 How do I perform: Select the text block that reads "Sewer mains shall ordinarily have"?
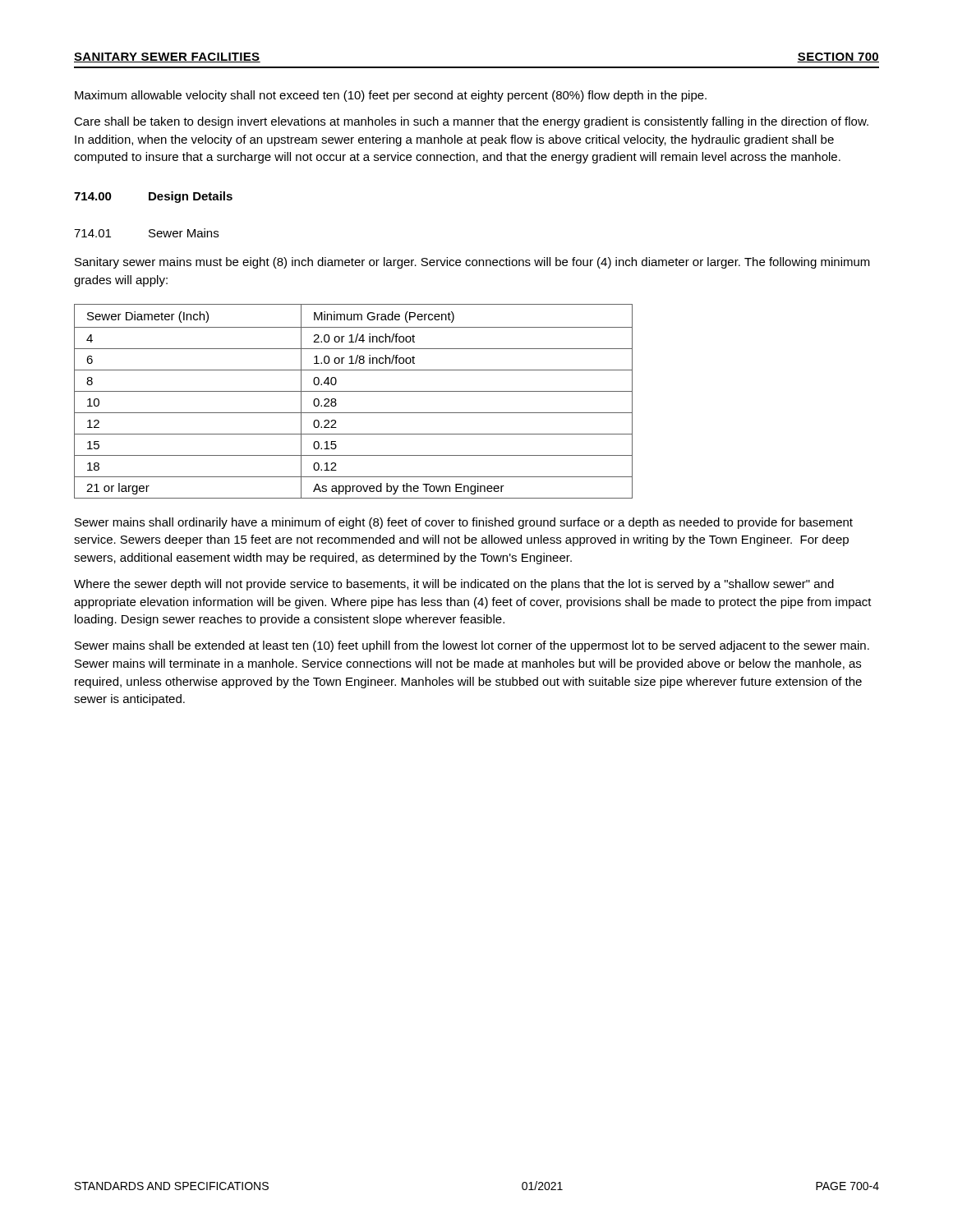pyautogui.click(x=463, y=539)
